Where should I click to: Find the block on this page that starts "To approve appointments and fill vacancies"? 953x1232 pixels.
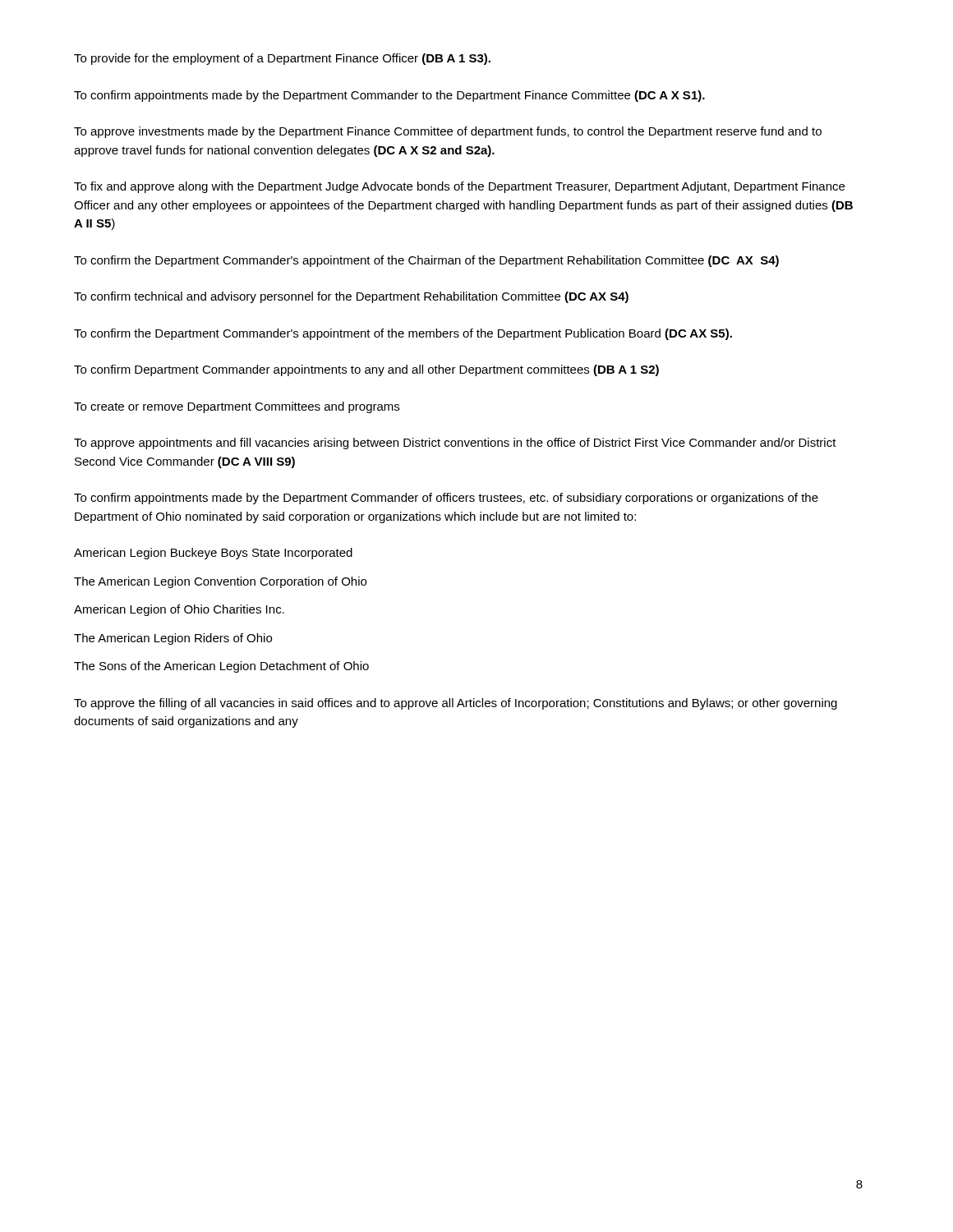(455, 452)
